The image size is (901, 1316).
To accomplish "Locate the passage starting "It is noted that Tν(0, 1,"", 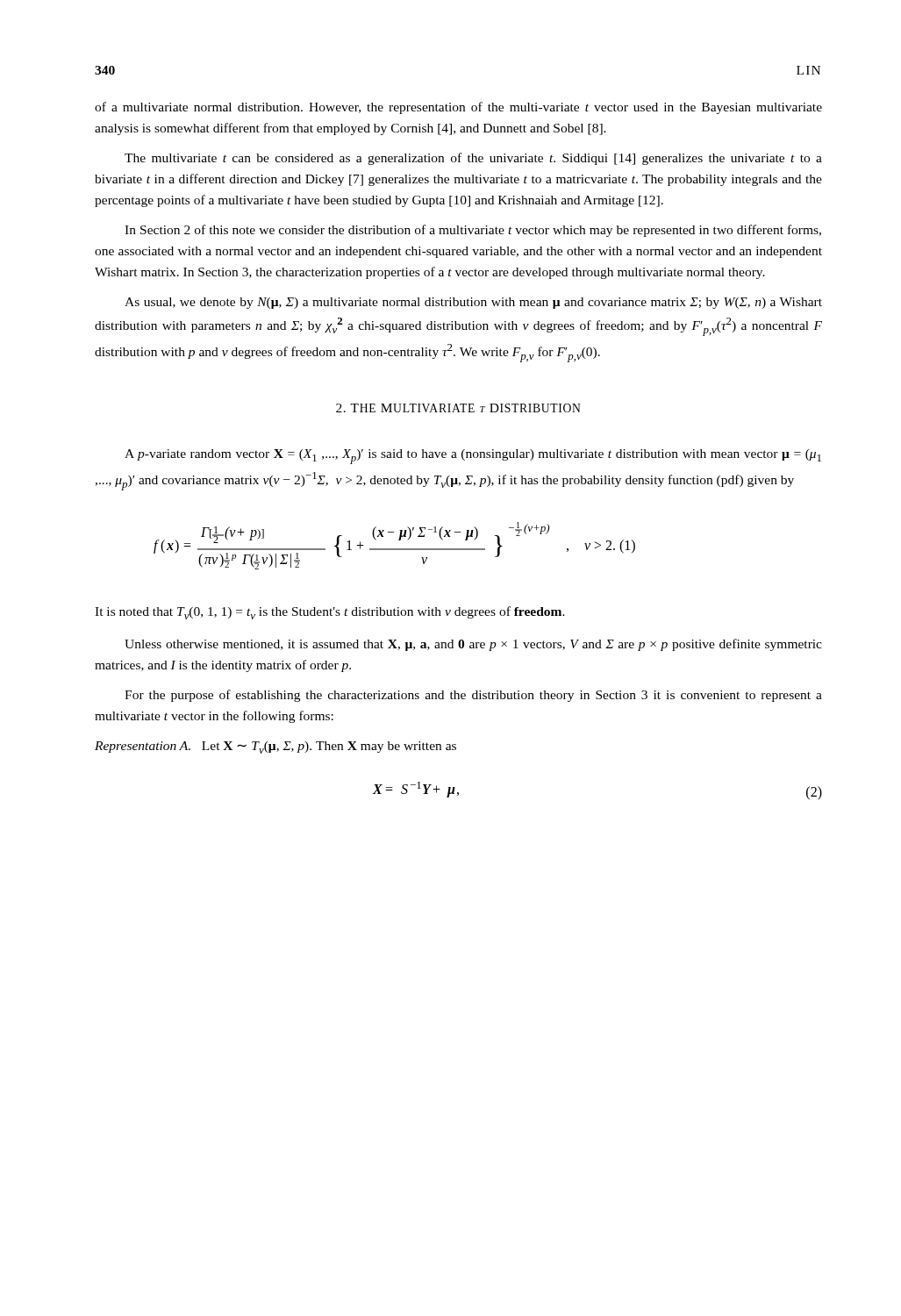I will point(458,613).
